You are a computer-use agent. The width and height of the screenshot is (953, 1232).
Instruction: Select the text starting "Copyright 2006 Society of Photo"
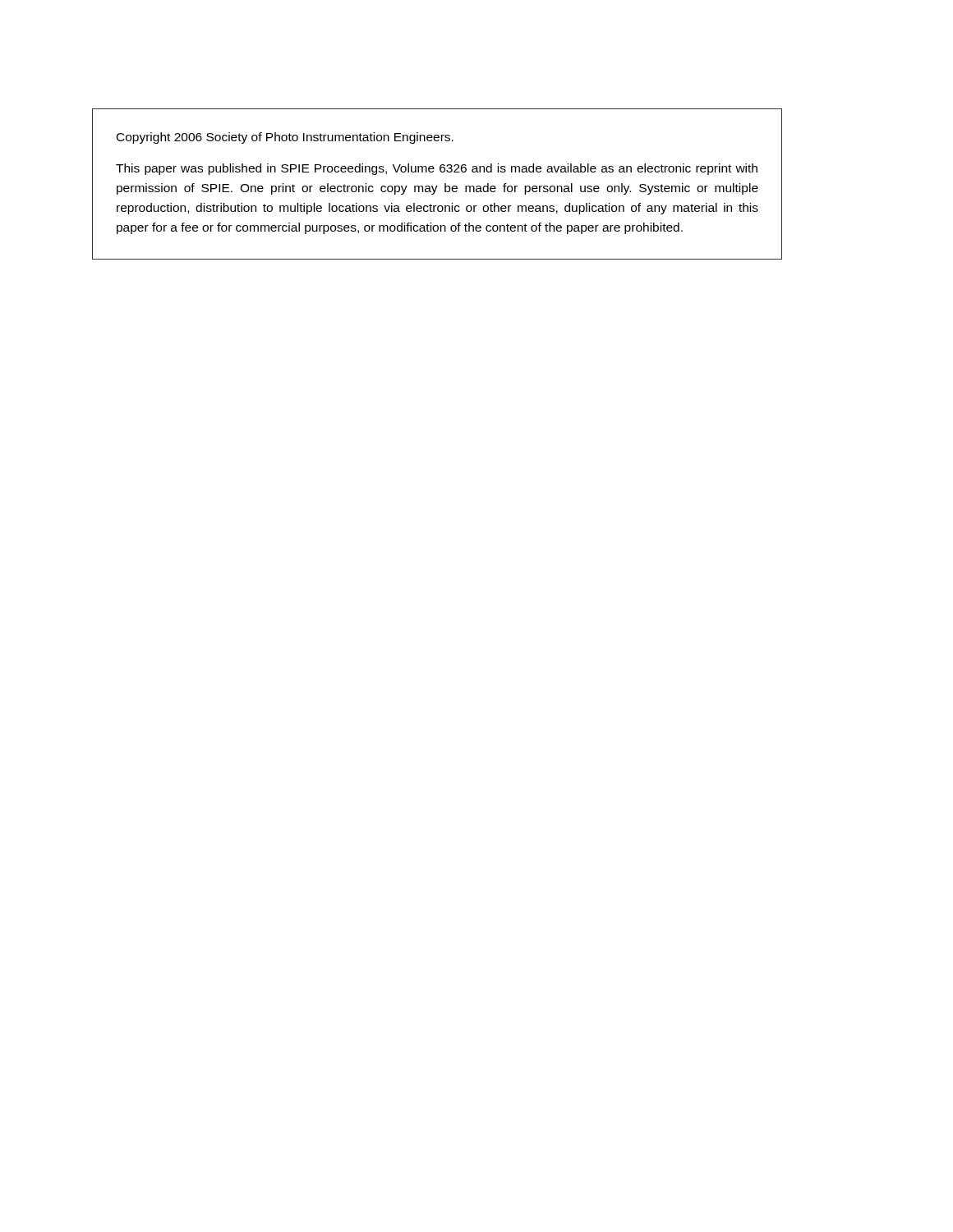pos(437,182)
